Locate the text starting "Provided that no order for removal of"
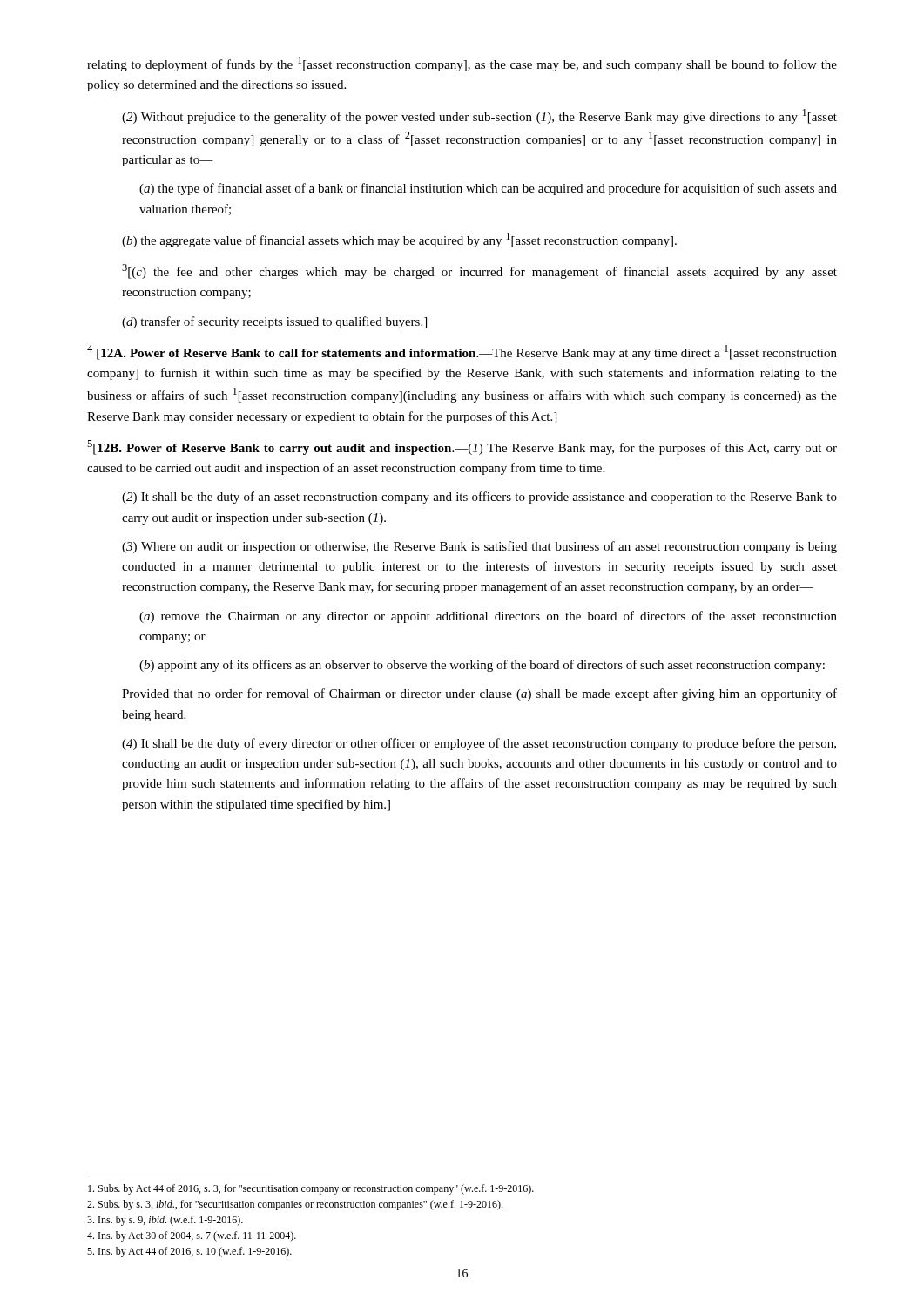924x1307 pixels. tap(479, 704)
